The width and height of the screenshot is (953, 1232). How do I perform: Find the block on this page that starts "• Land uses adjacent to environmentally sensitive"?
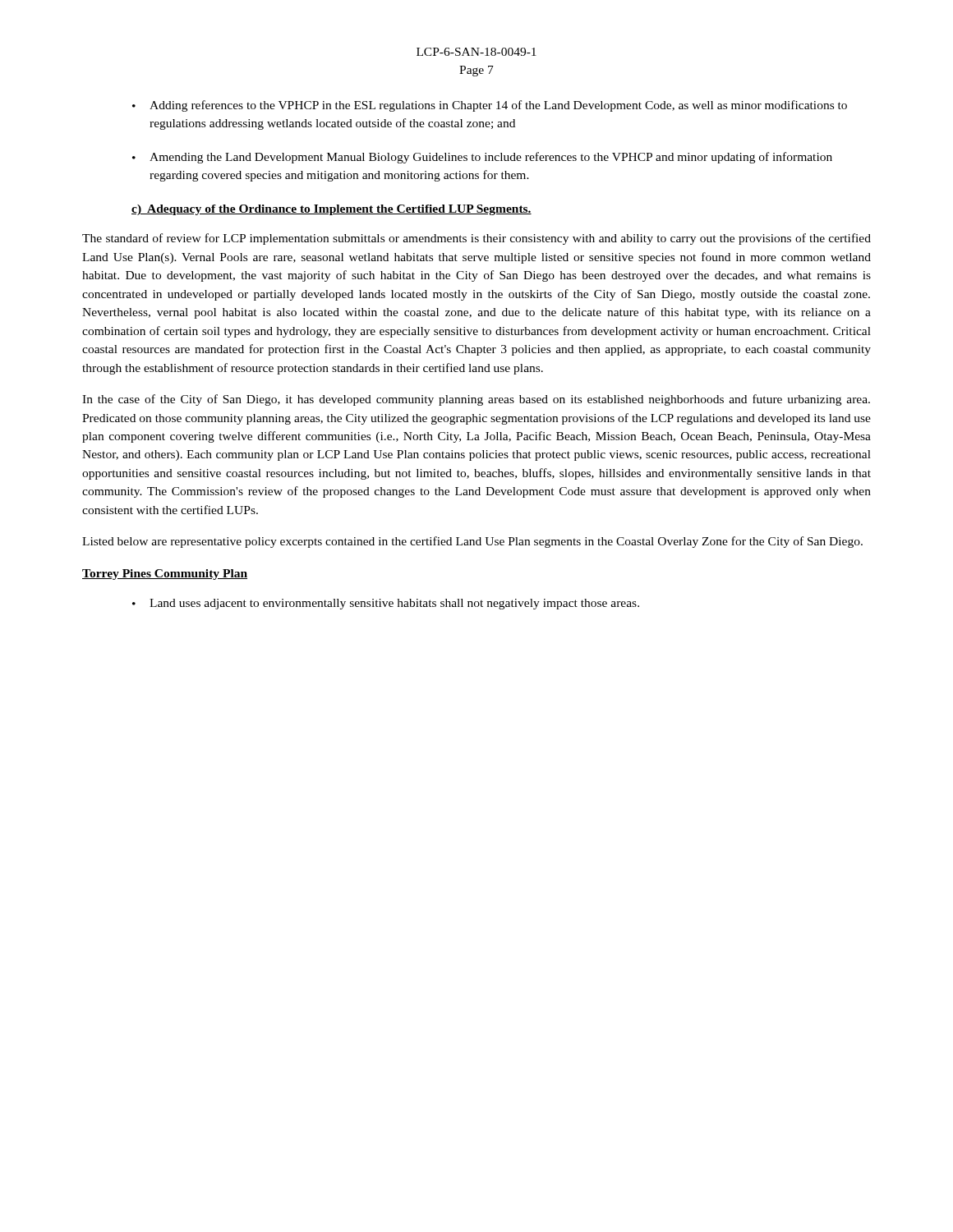501,604
